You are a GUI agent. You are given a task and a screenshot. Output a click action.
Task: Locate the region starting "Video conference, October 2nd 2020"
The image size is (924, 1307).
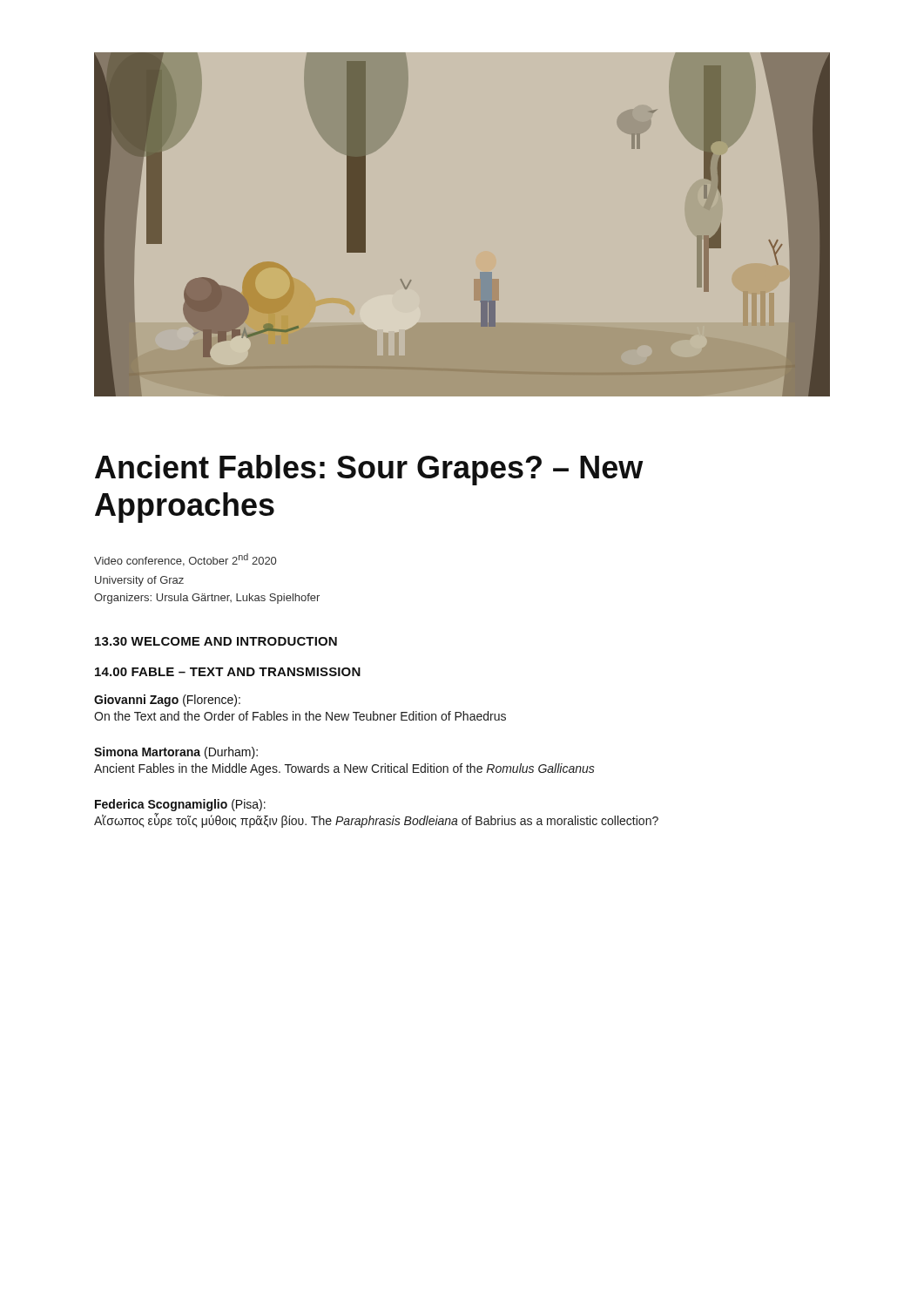[x=185, y=560]
